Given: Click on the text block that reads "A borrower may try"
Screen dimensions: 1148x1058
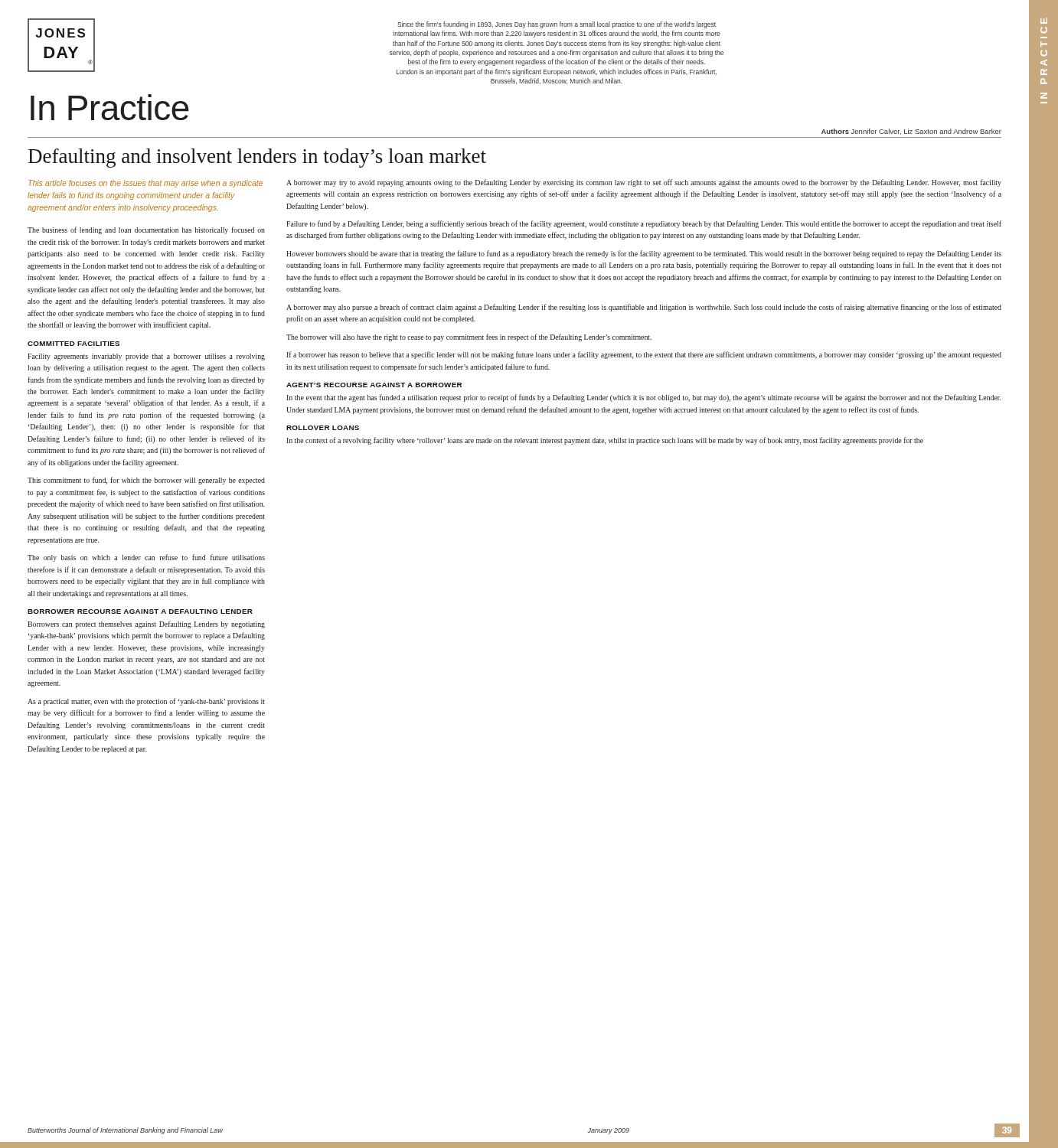Looking at the screenshot, I should 644,194.
